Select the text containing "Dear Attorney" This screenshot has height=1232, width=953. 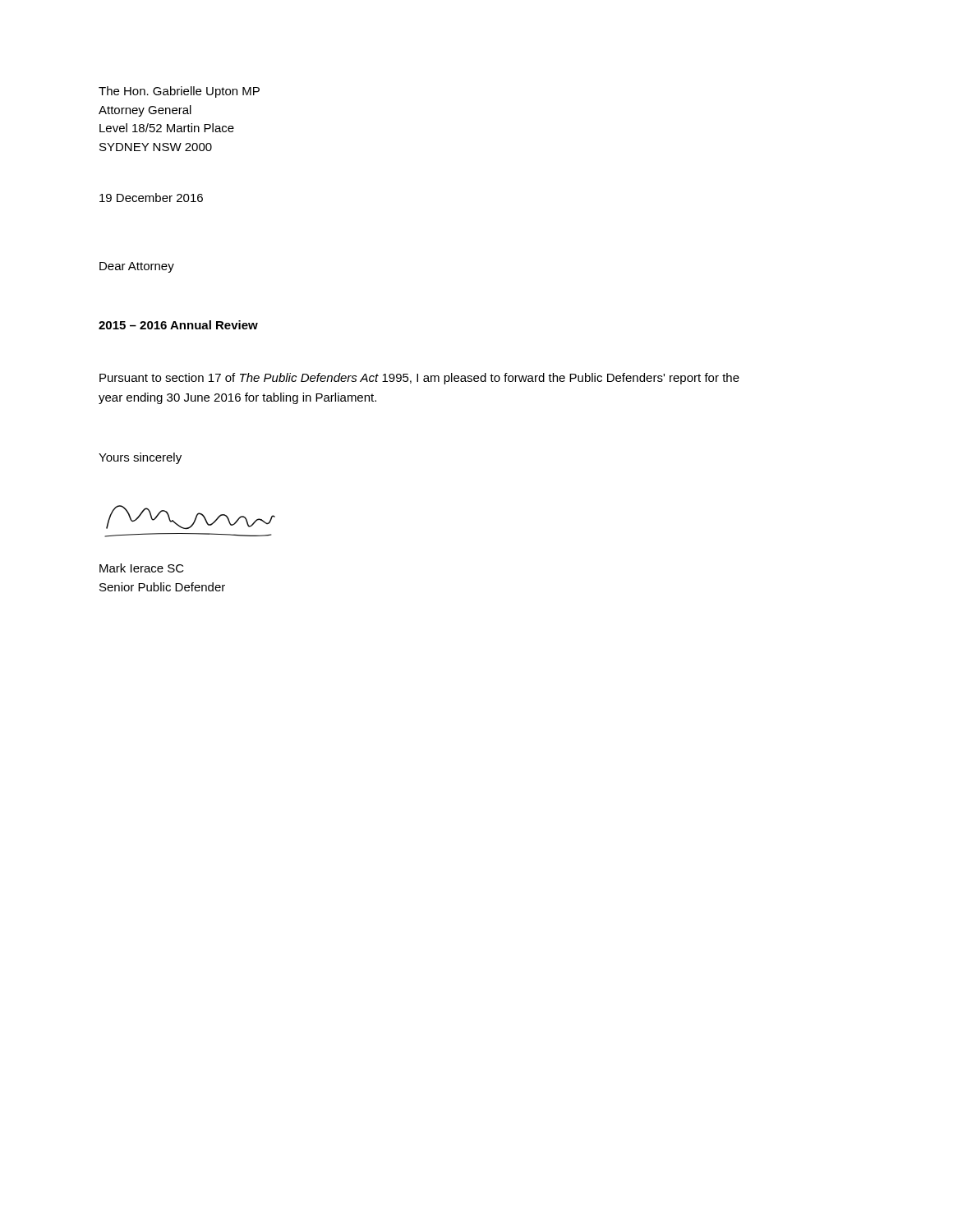tap(136, 265)
